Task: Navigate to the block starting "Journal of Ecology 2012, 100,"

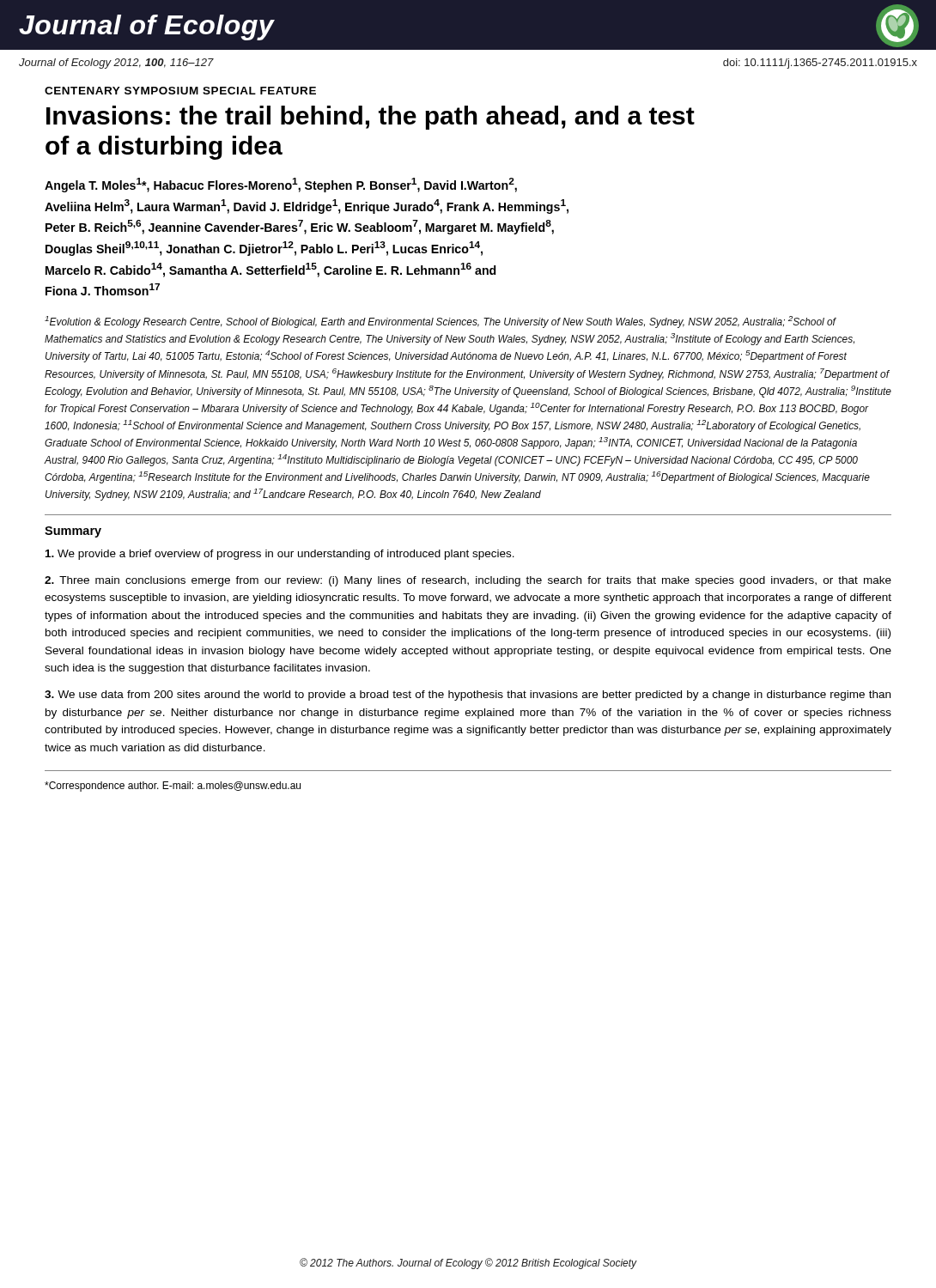Action: tap(122, 63)
